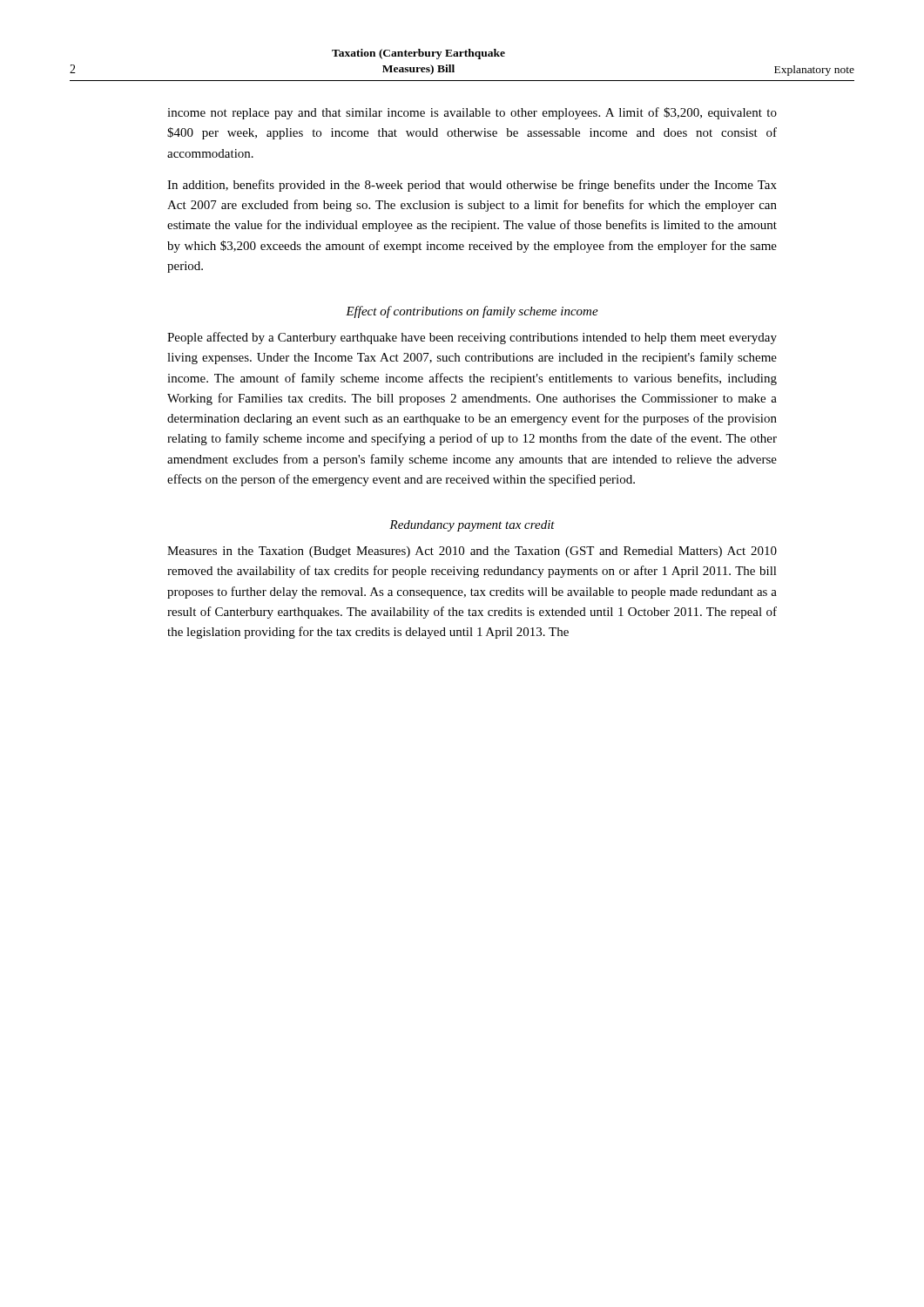Locate the block of text that opens with "In addition, benefits provided in the 8-week period"

click(472, 225)
